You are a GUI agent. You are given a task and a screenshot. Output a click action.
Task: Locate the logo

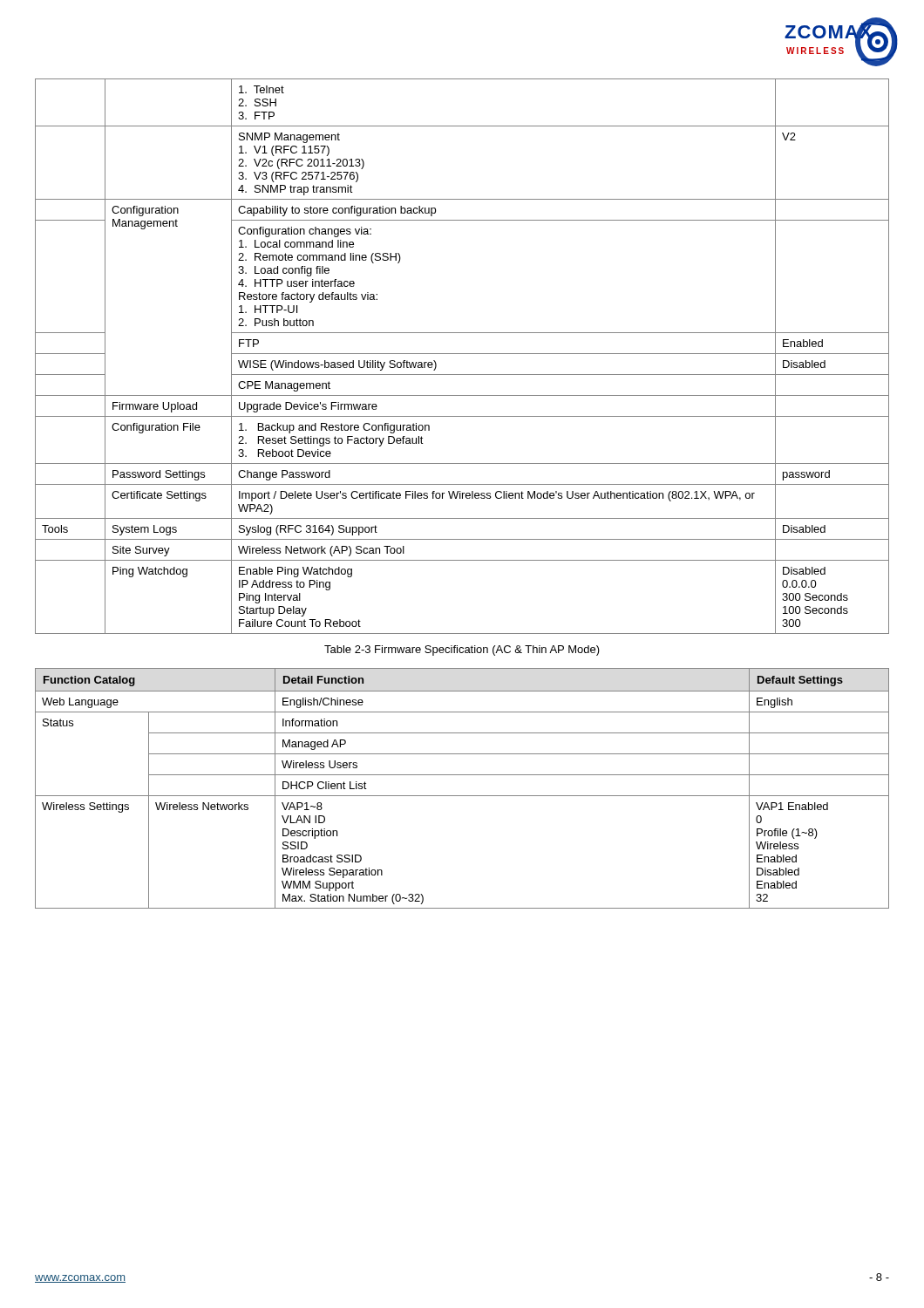pos(841,43)
